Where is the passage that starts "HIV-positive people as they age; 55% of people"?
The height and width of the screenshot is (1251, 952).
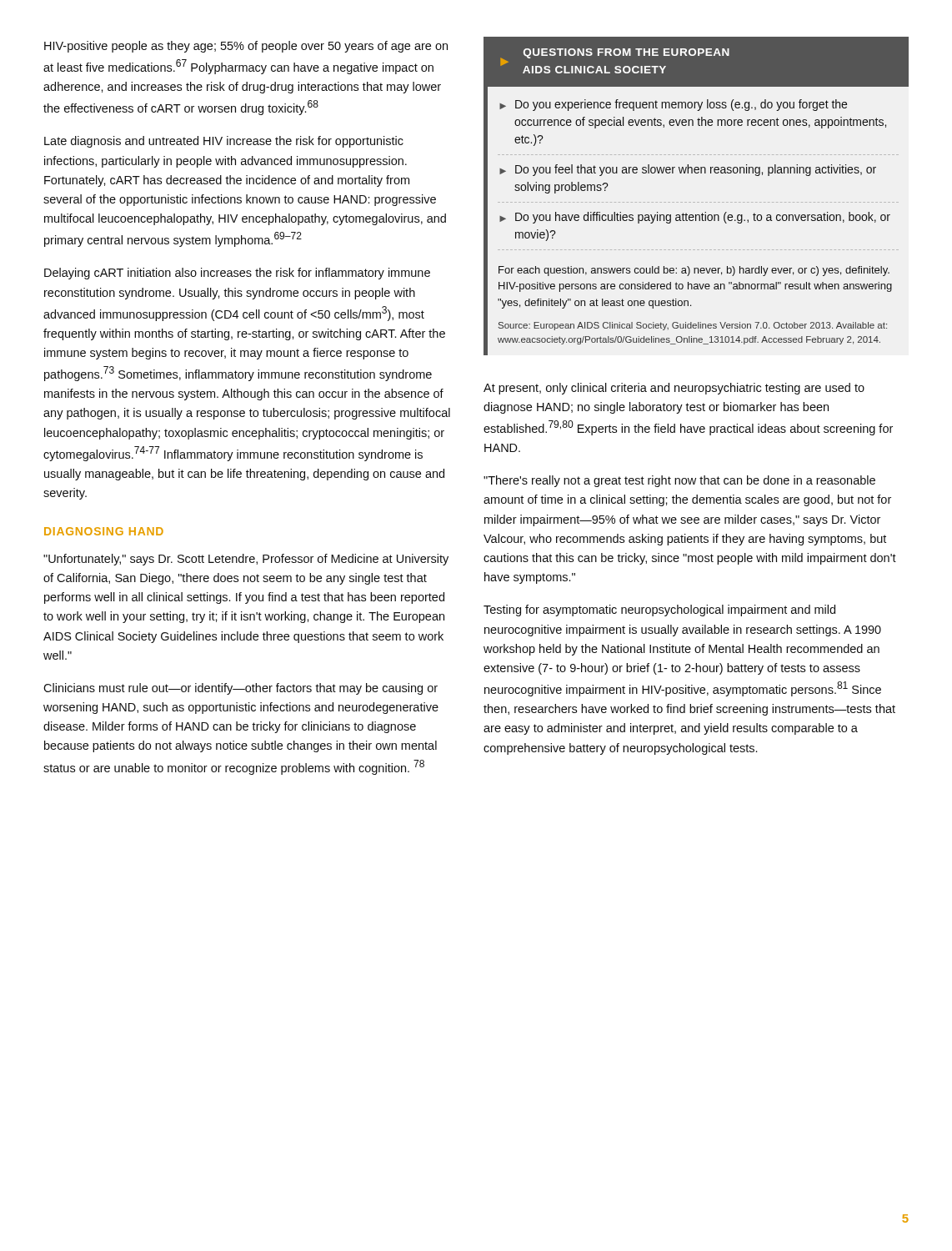pyautogui.click(x=246, y=77)
